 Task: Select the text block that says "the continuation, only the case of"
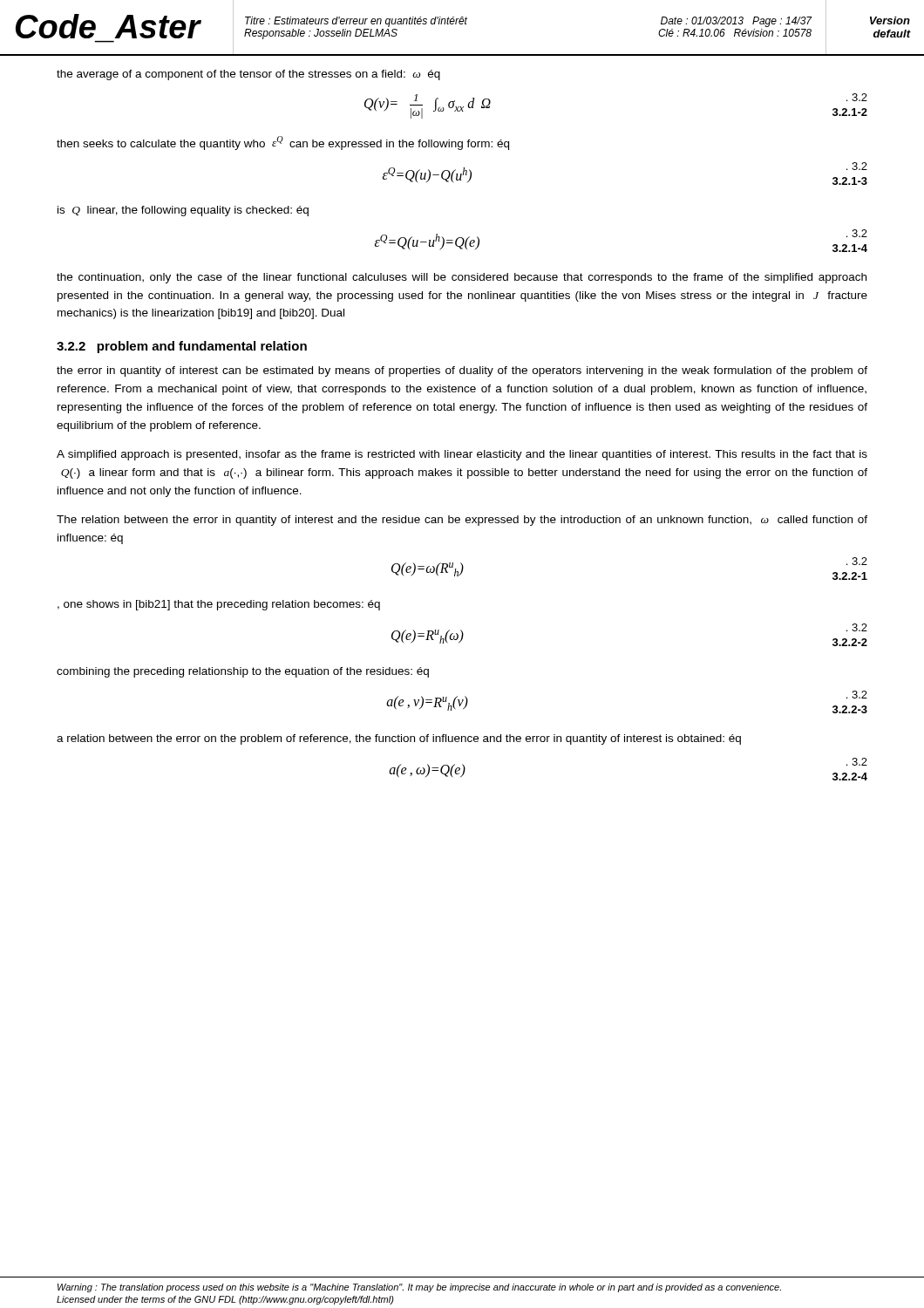[x=462, y=295]
